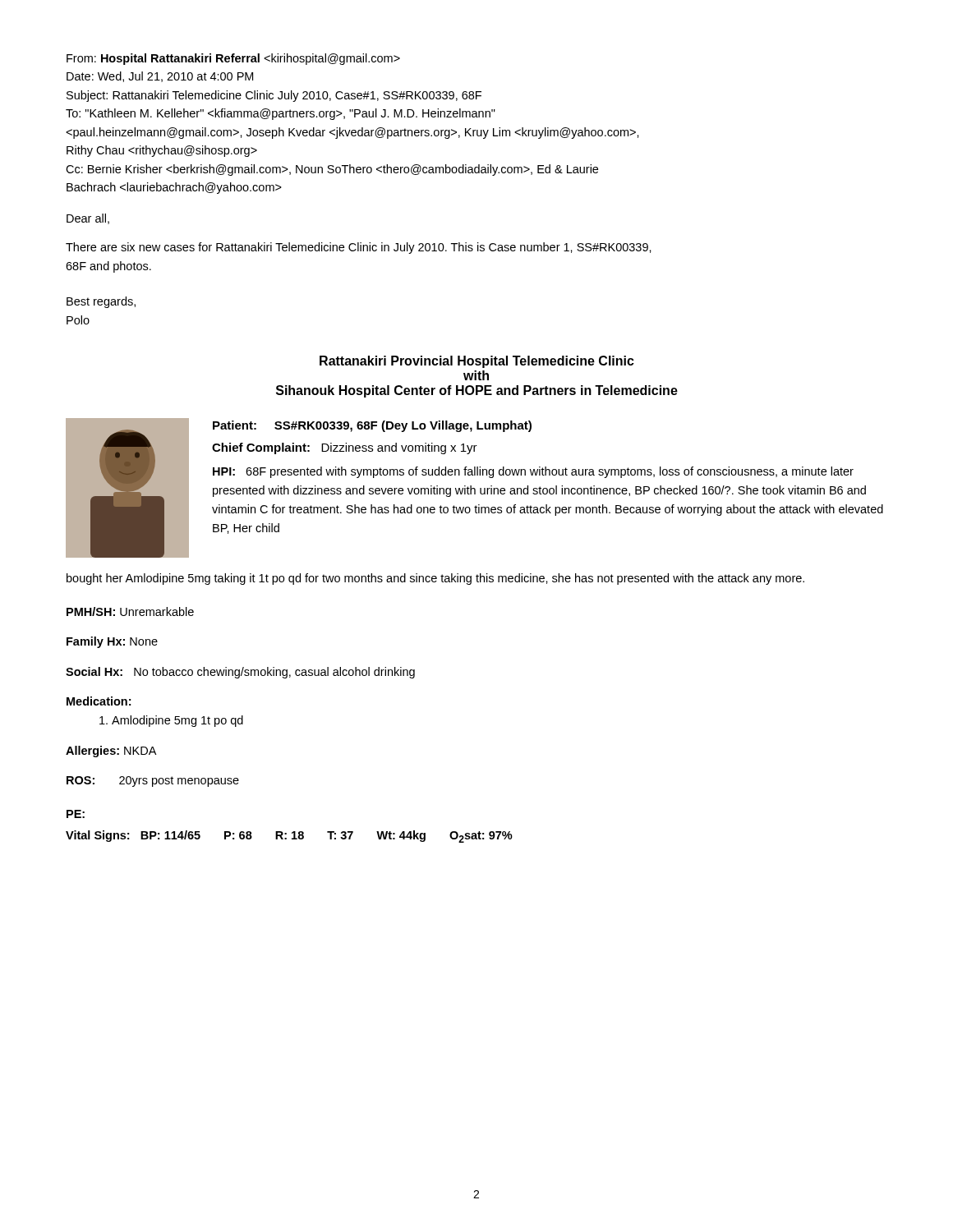The height and width of the screenshot is (1232, 953).
Task: Find the text block with the text "There are six new"
Action: [359, 257]
